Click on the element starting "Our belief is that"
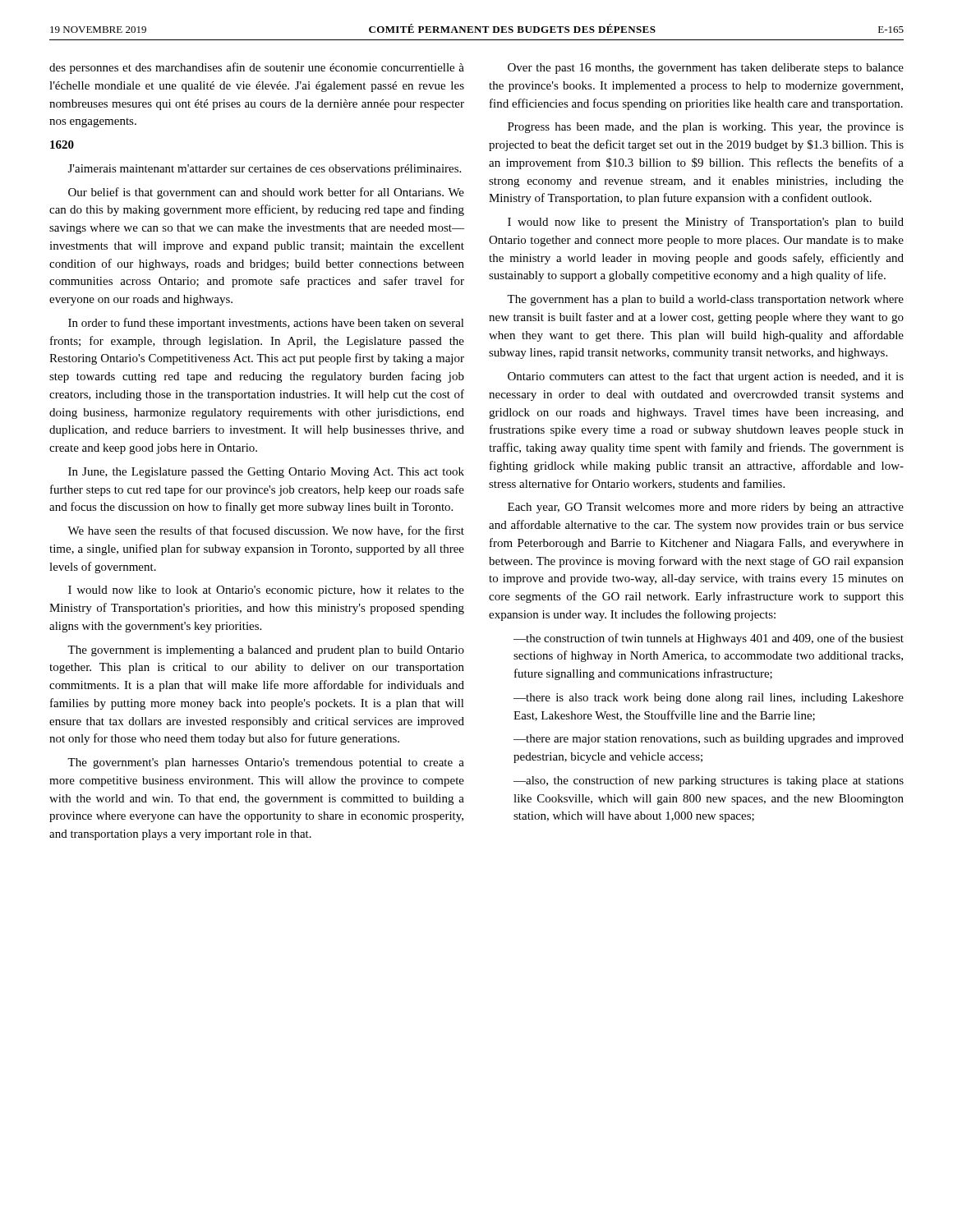 click(257, 246)
